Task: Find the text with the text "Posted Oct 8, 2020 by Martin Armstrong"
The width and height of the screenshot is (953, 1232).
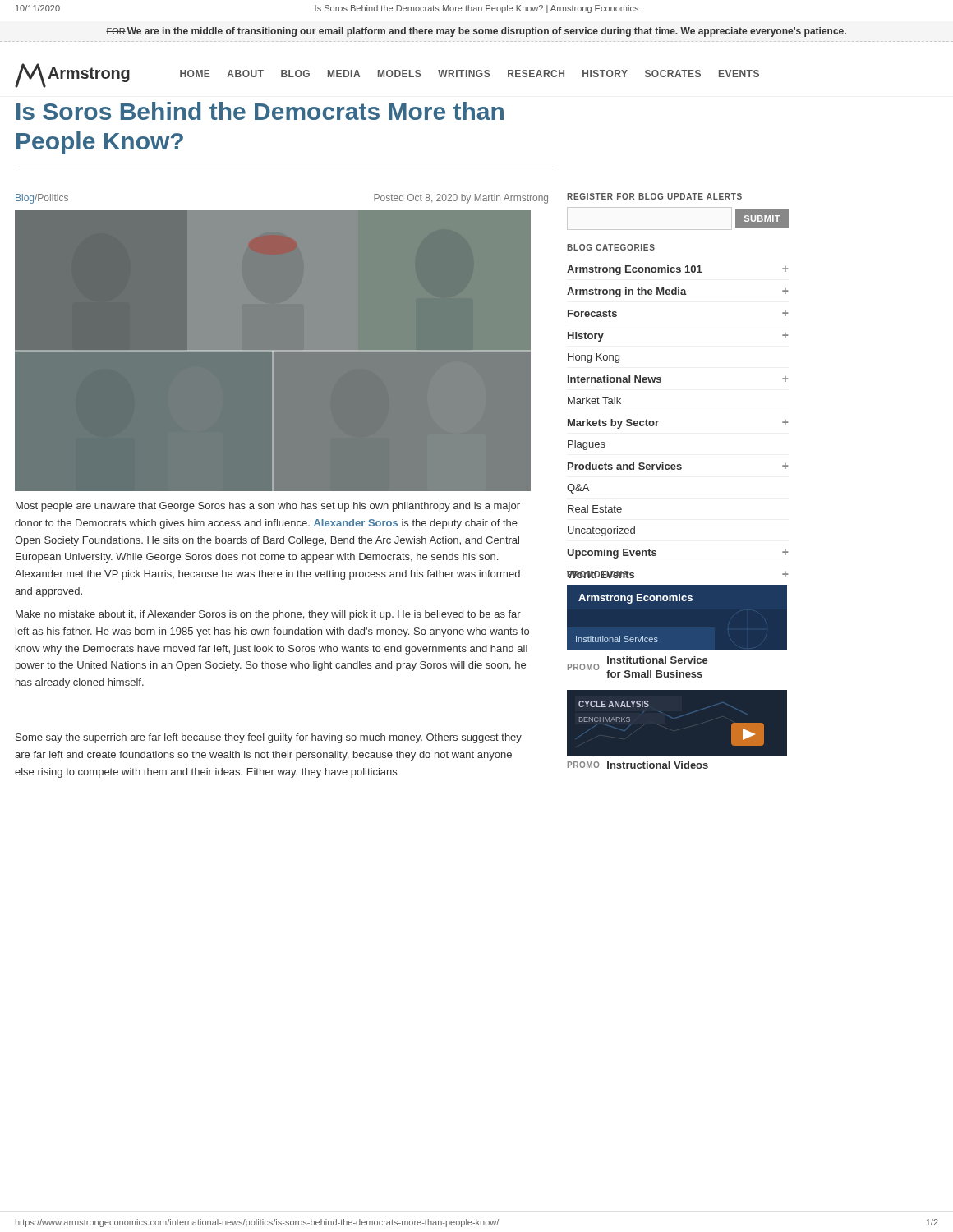Action: [x=461, y=198]
